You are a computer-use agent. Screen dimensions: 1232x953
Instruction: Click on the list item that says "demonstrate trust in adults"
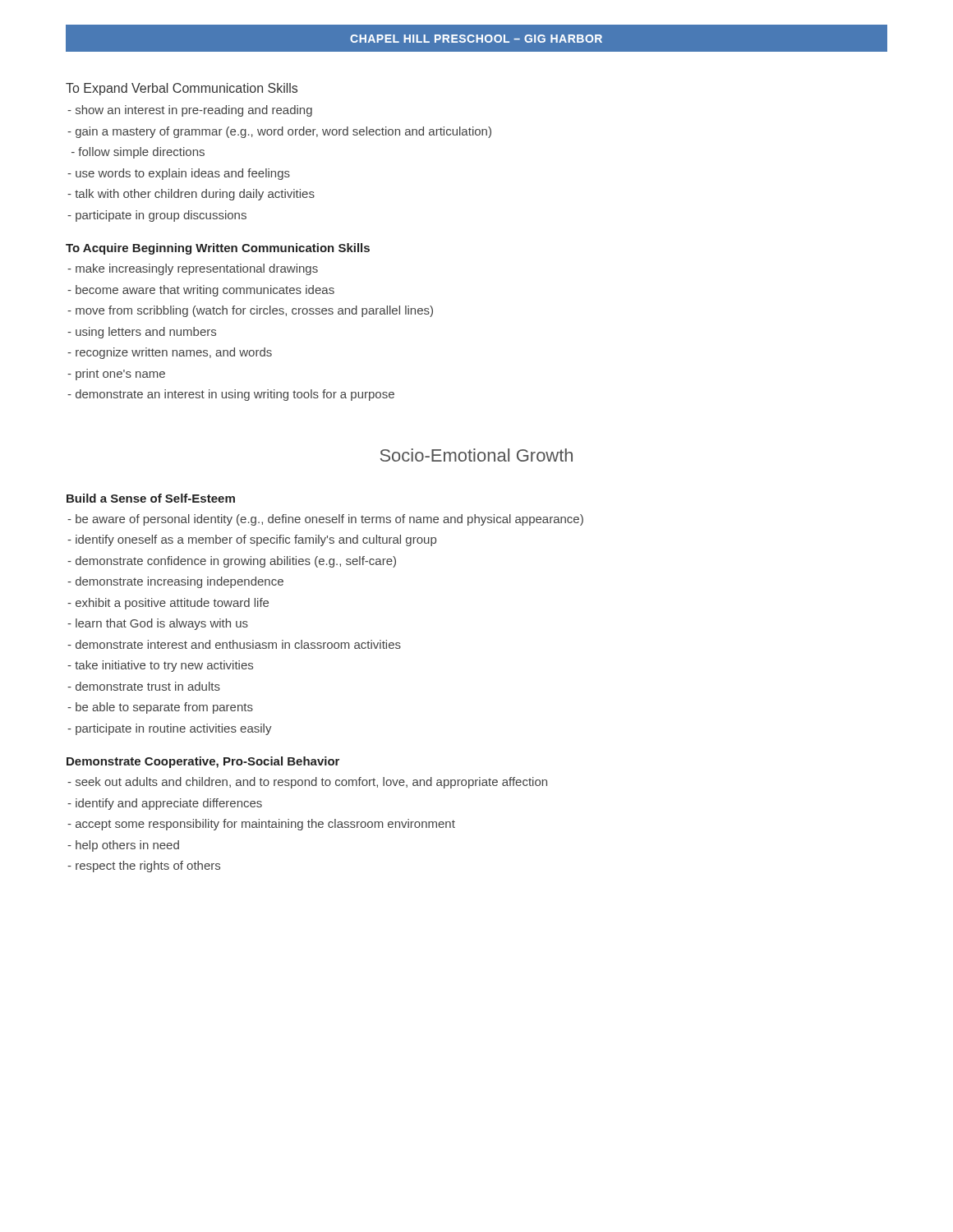[x=144, y=686]
